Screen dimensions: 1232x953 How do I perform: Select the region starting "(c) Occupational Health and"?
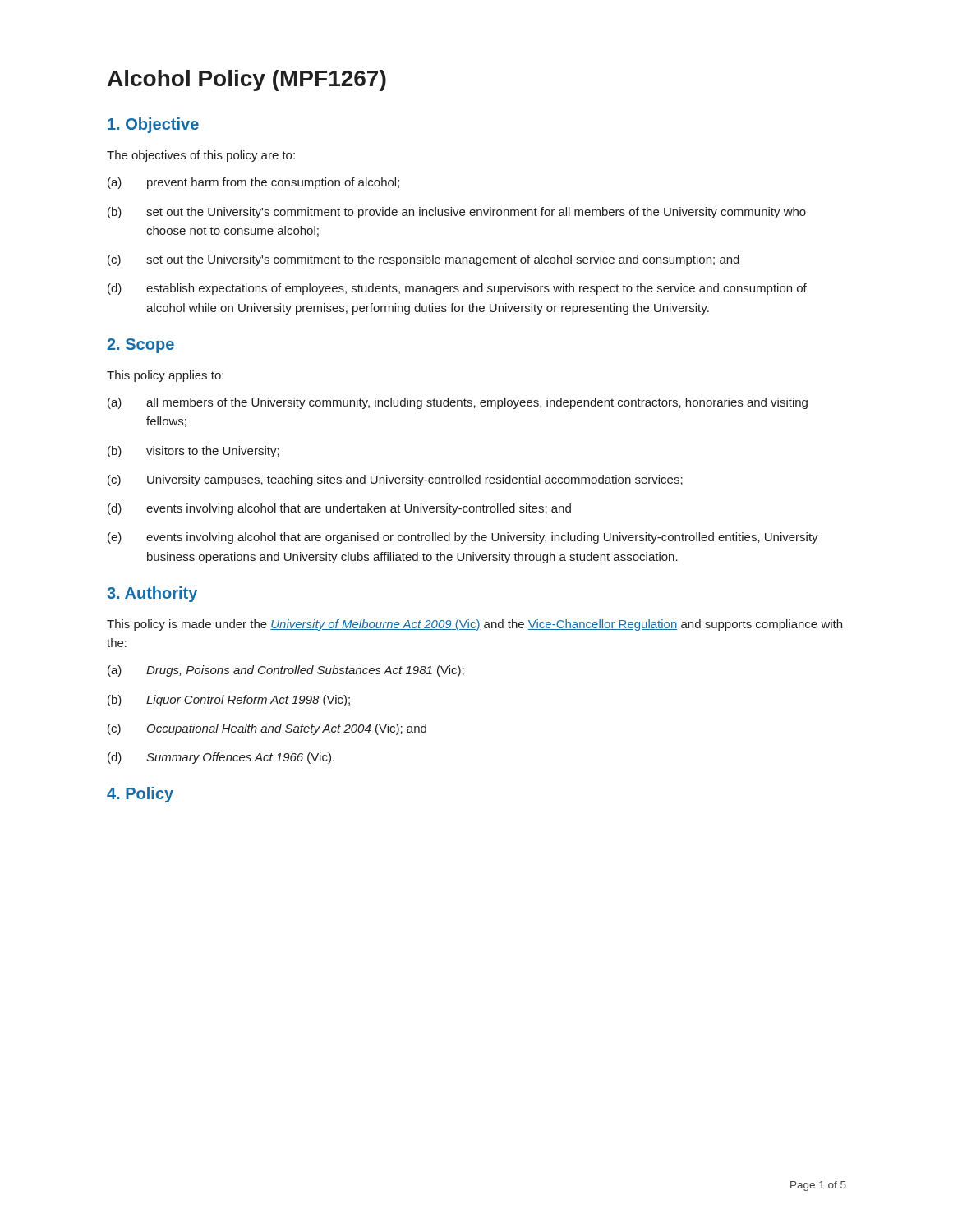[x=267, y=729]
